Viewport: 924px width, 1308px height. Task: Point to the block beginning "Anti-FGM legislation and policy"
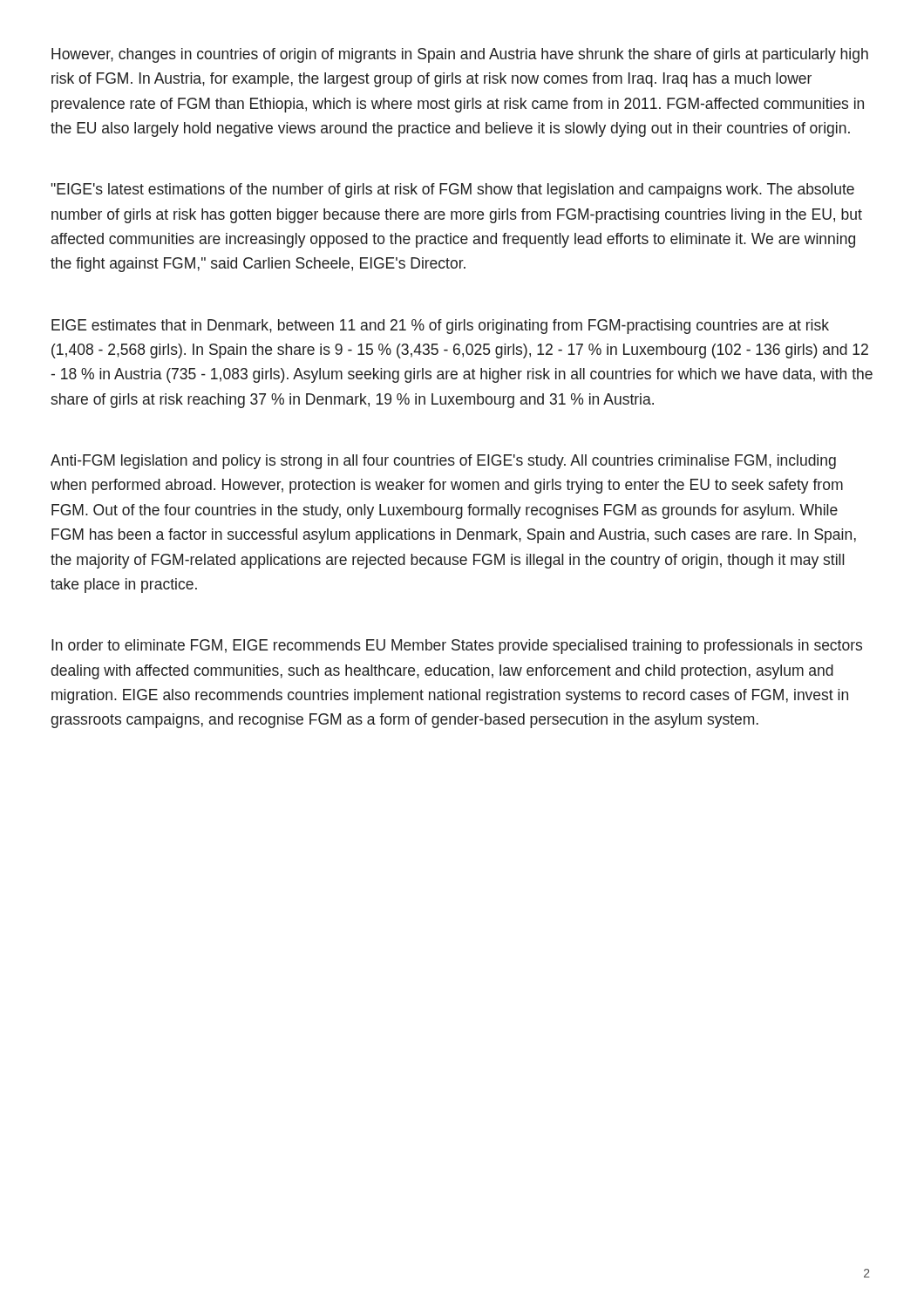[x=454, y=522]
